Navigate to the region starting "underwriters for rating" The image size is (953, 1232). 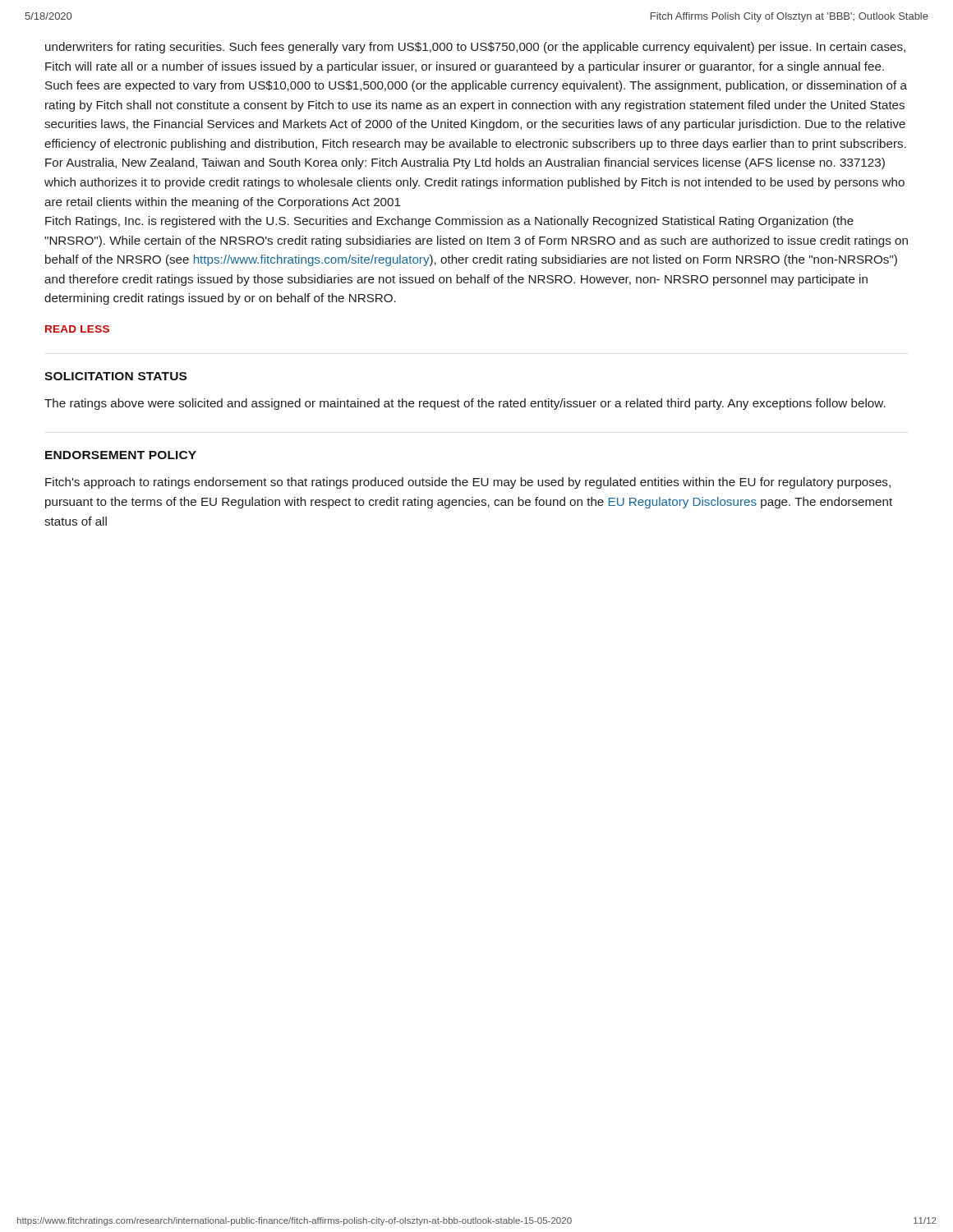476,172
